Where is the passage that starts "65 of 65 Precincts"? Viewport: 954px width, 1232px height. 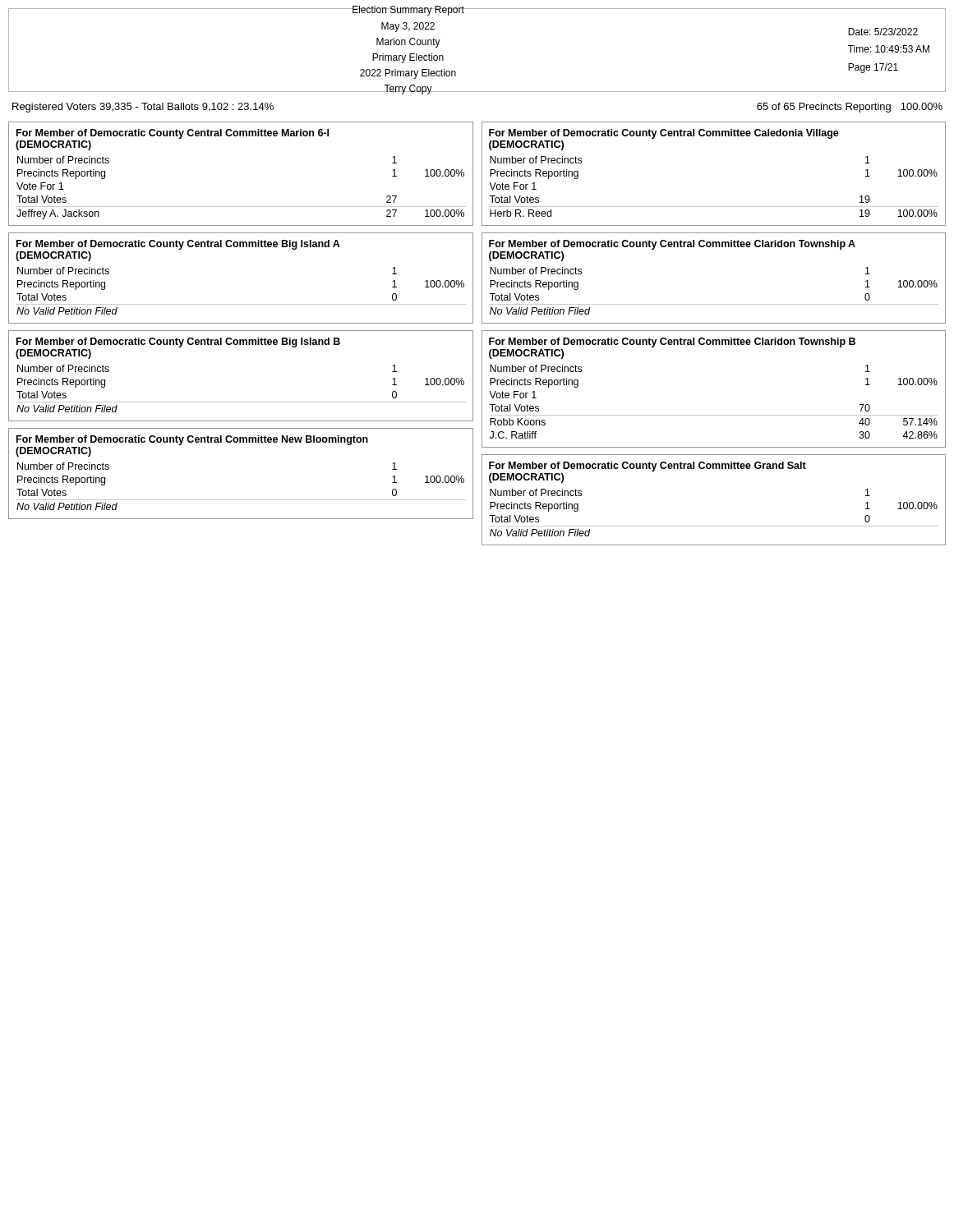point(850,106)
